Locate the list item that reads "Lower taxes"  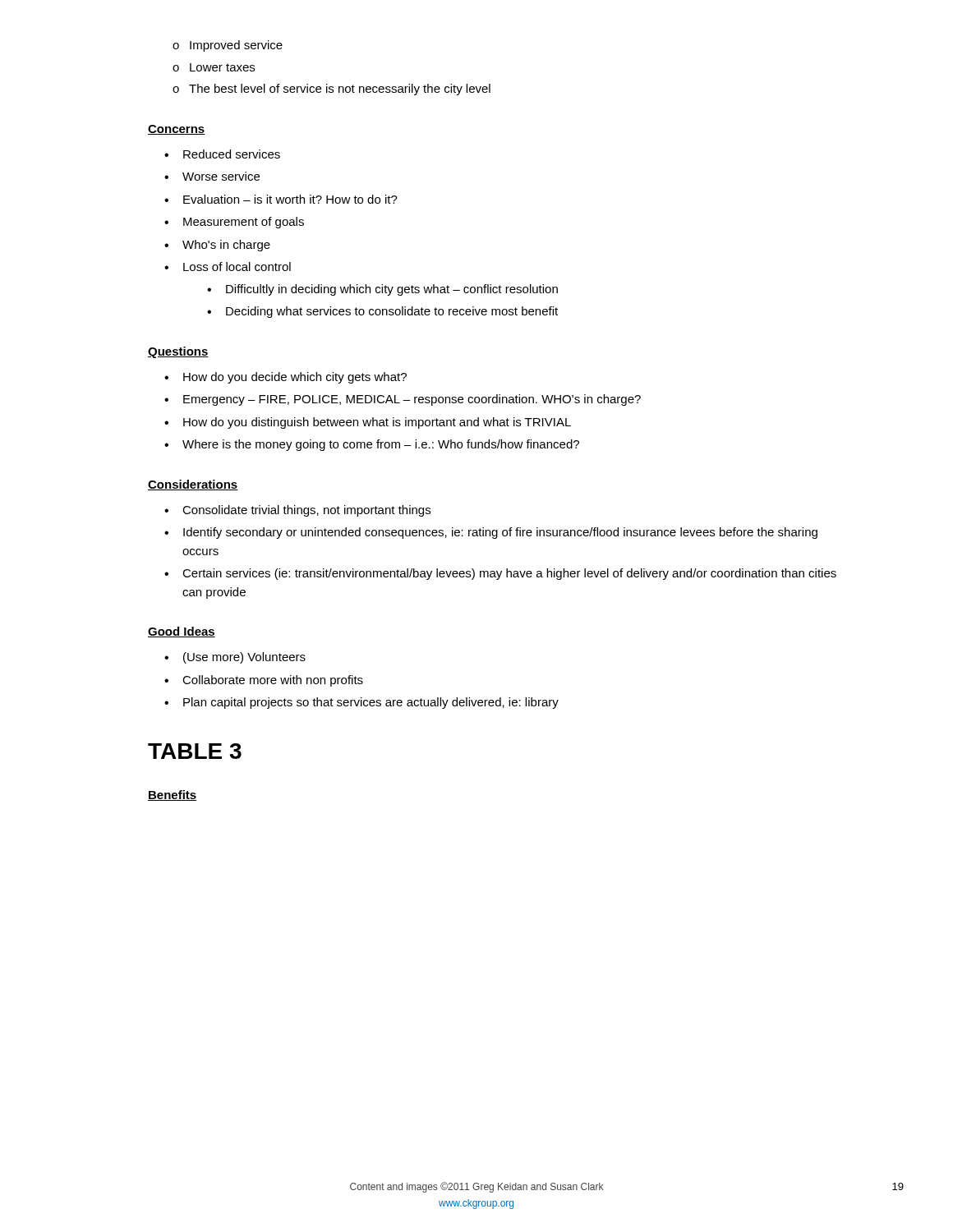pos(222,67)
